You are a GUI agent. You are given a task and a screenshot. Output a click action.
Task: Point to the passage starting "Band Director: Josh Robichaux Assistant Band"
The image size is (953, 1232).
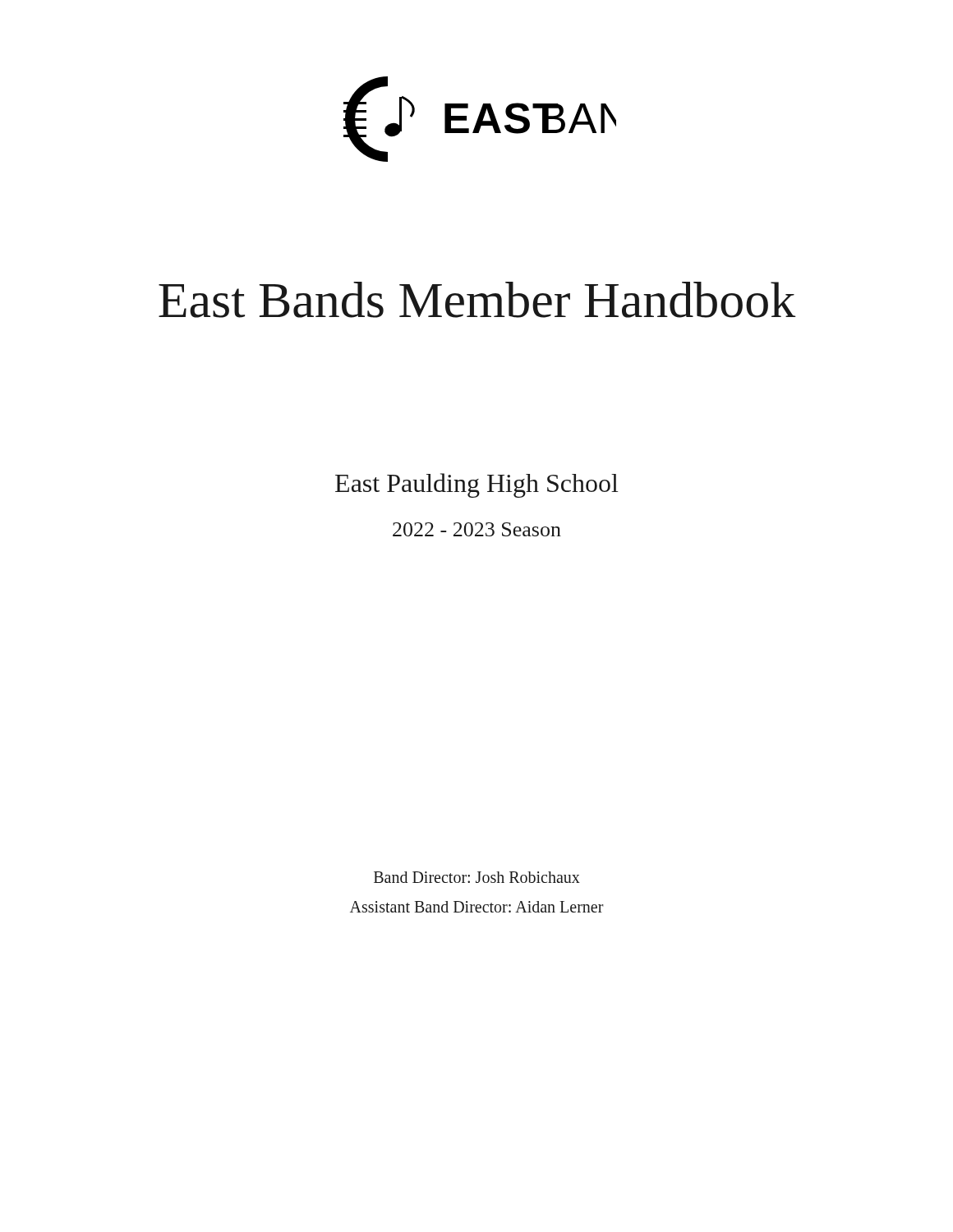[476, 892]
